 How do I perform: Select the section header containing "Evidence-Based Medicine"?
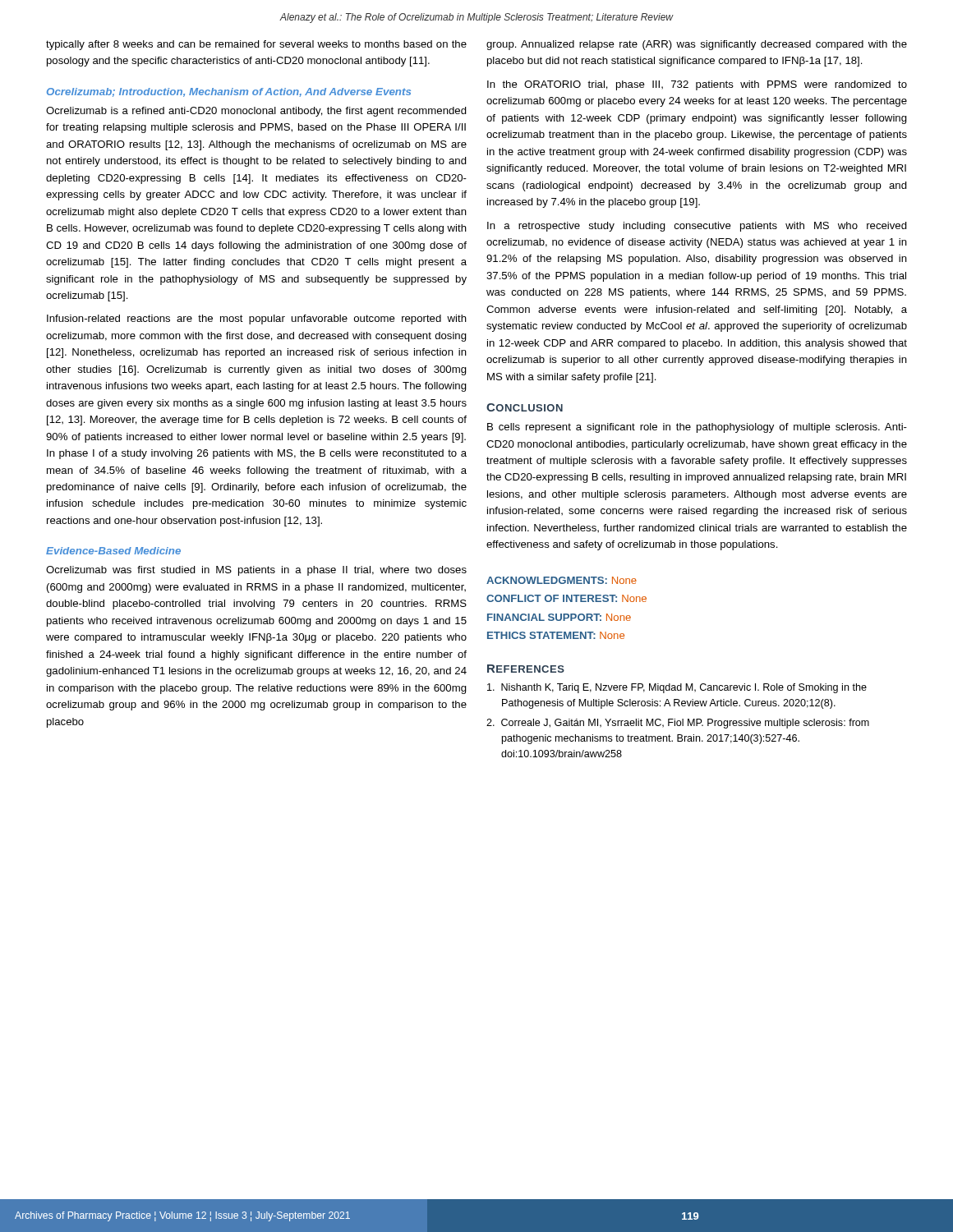pyautogui.click(x=114, y=551)
